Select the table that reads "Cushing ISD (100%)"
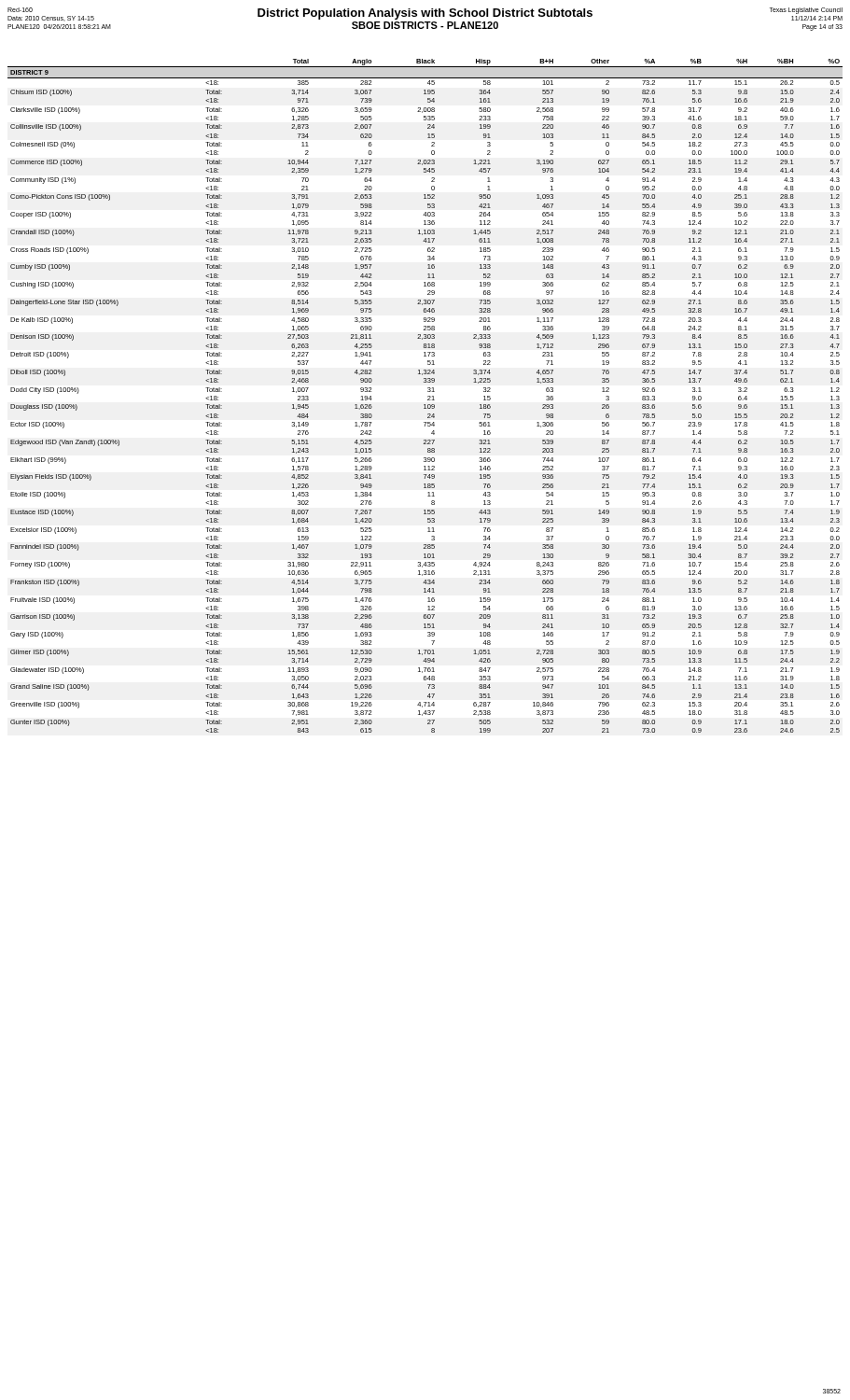The width and height of the screenshot is (850, 1400). (425, 396)
